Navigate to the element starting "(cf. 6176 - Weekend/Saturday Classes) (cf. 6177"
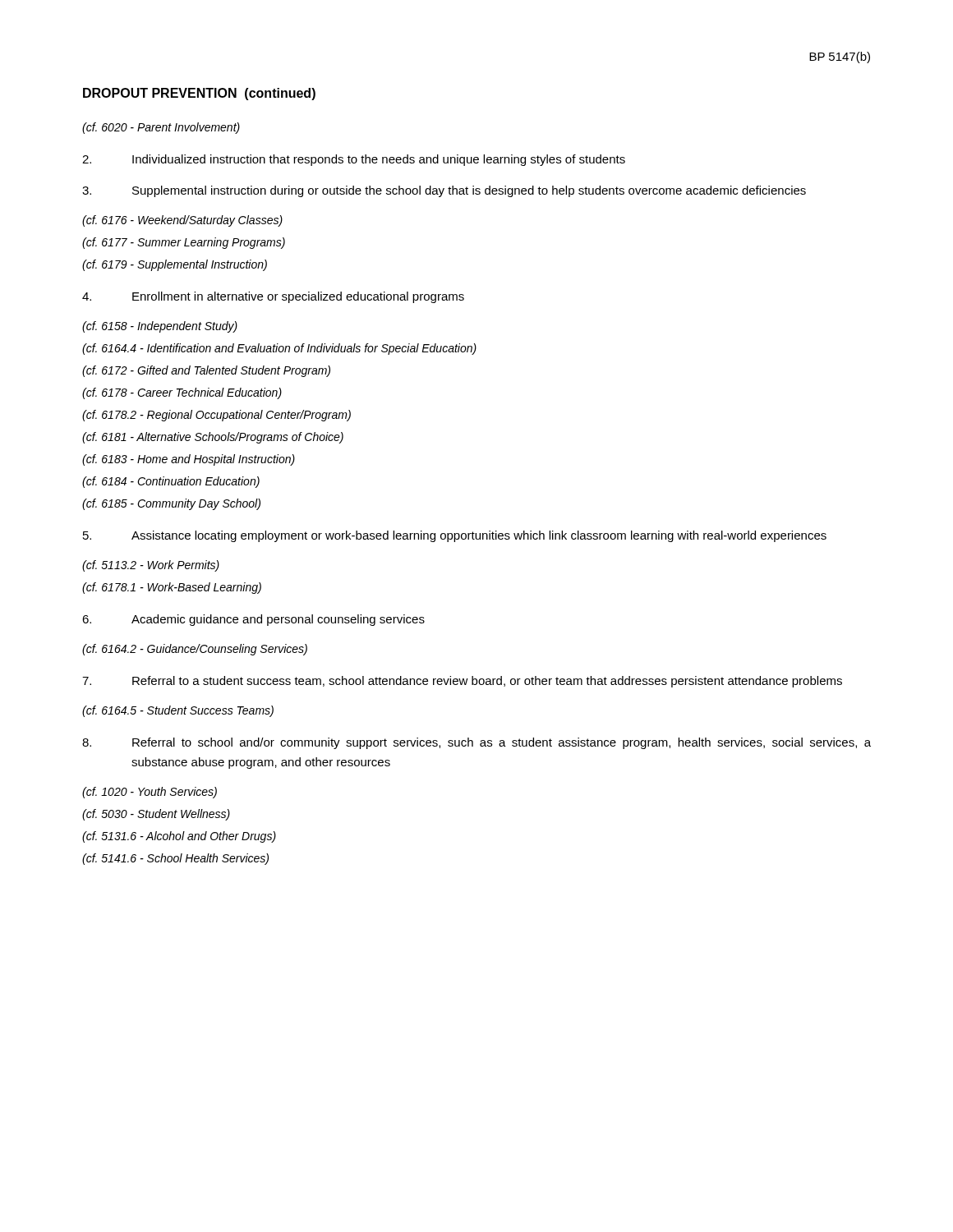 point(182,221)
